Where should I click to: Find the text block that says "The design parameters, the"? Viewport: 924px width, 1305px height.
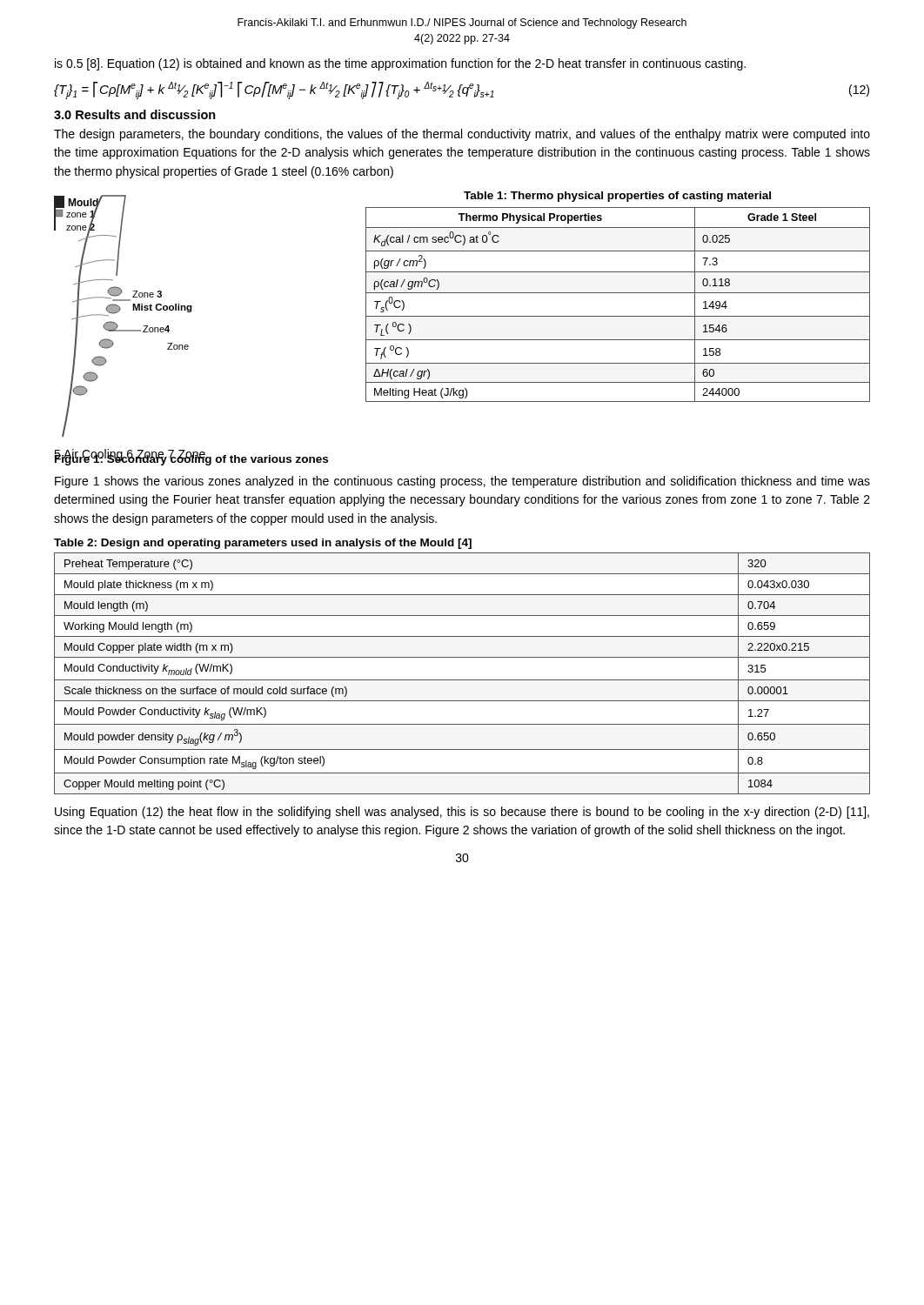pos(462,153)
